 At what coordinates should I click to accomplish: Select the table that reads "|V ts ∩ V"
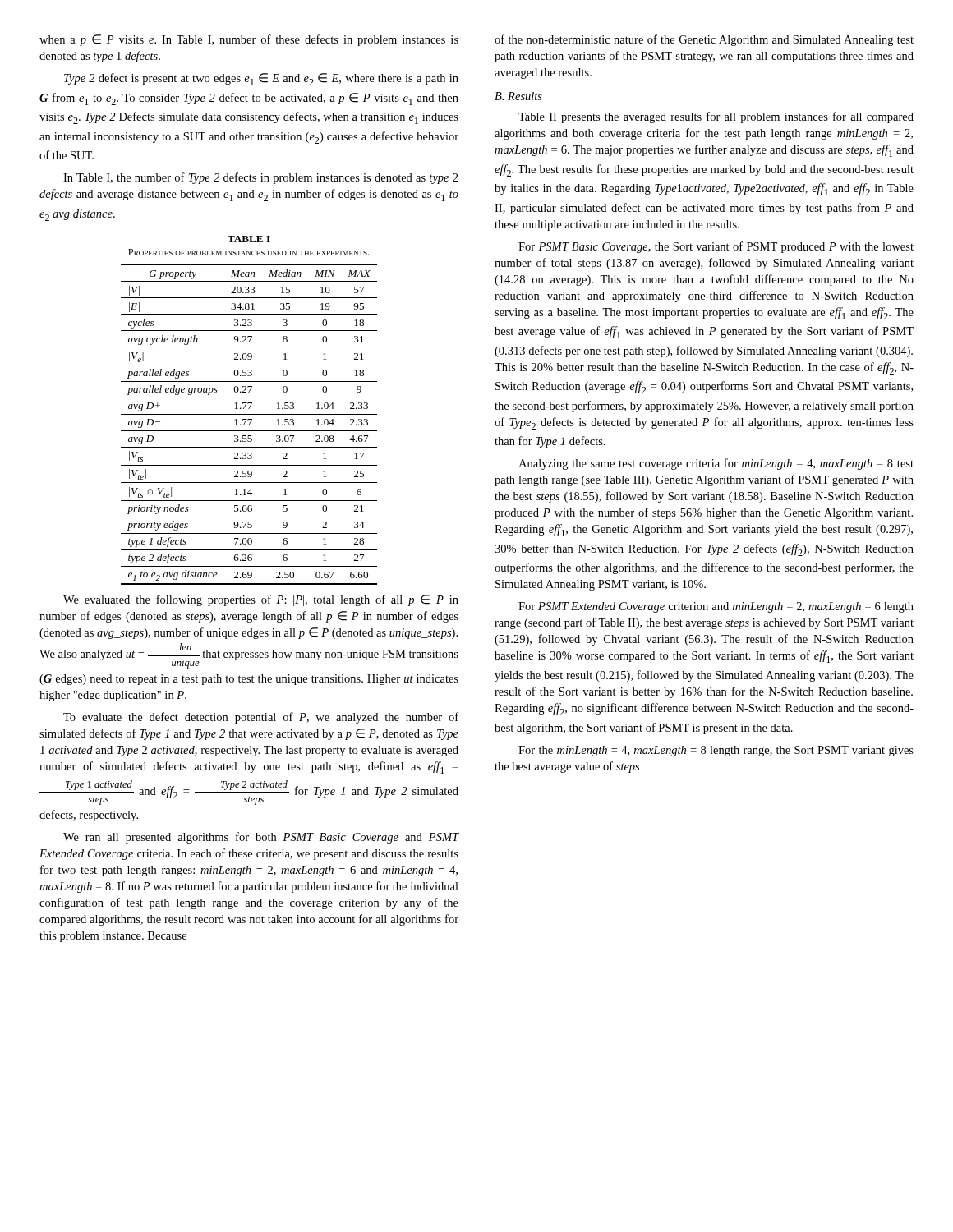249,409
